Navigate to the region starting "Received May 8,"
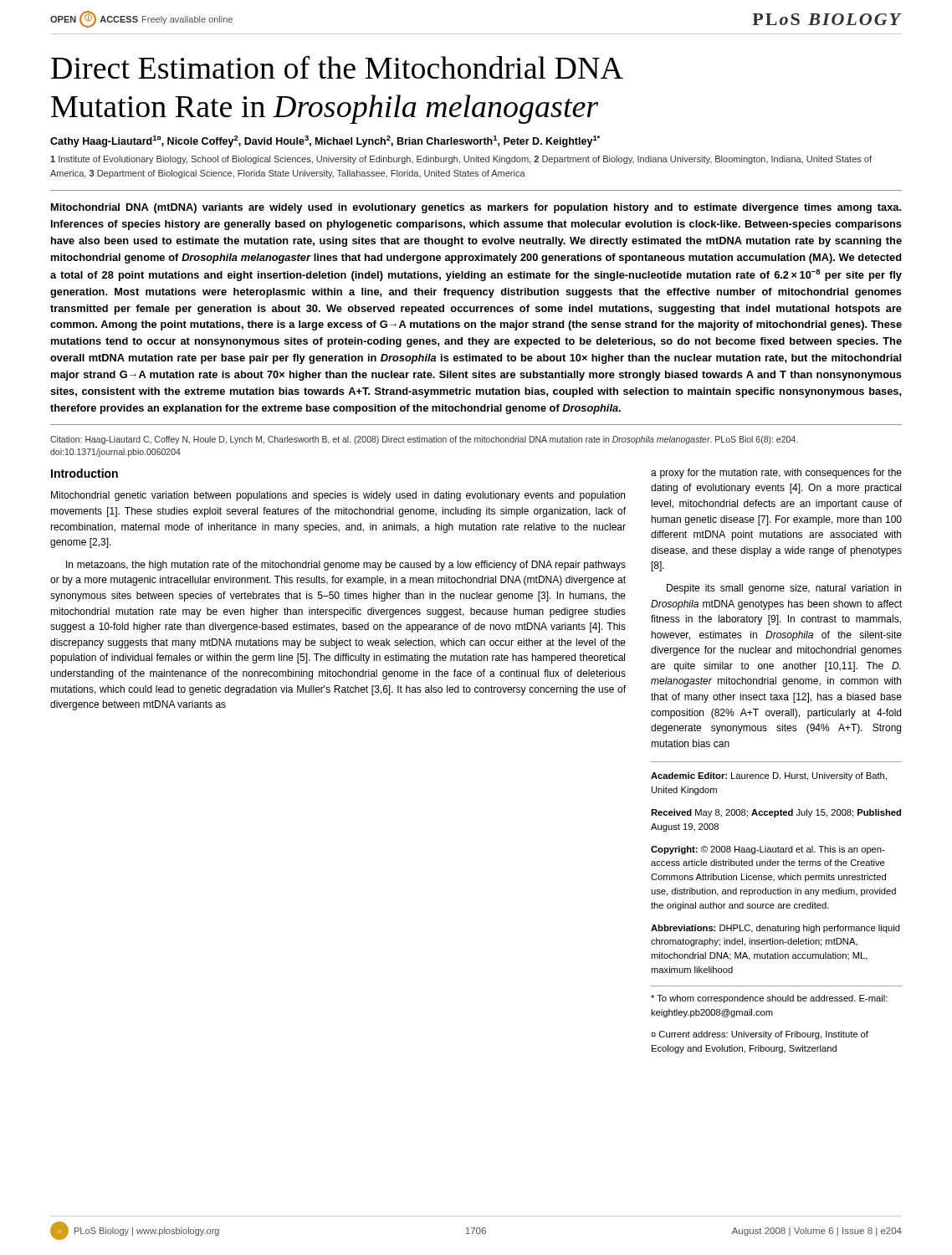Screen dimensions: 1255x952 pyautogui.click(x=776, y=820)
